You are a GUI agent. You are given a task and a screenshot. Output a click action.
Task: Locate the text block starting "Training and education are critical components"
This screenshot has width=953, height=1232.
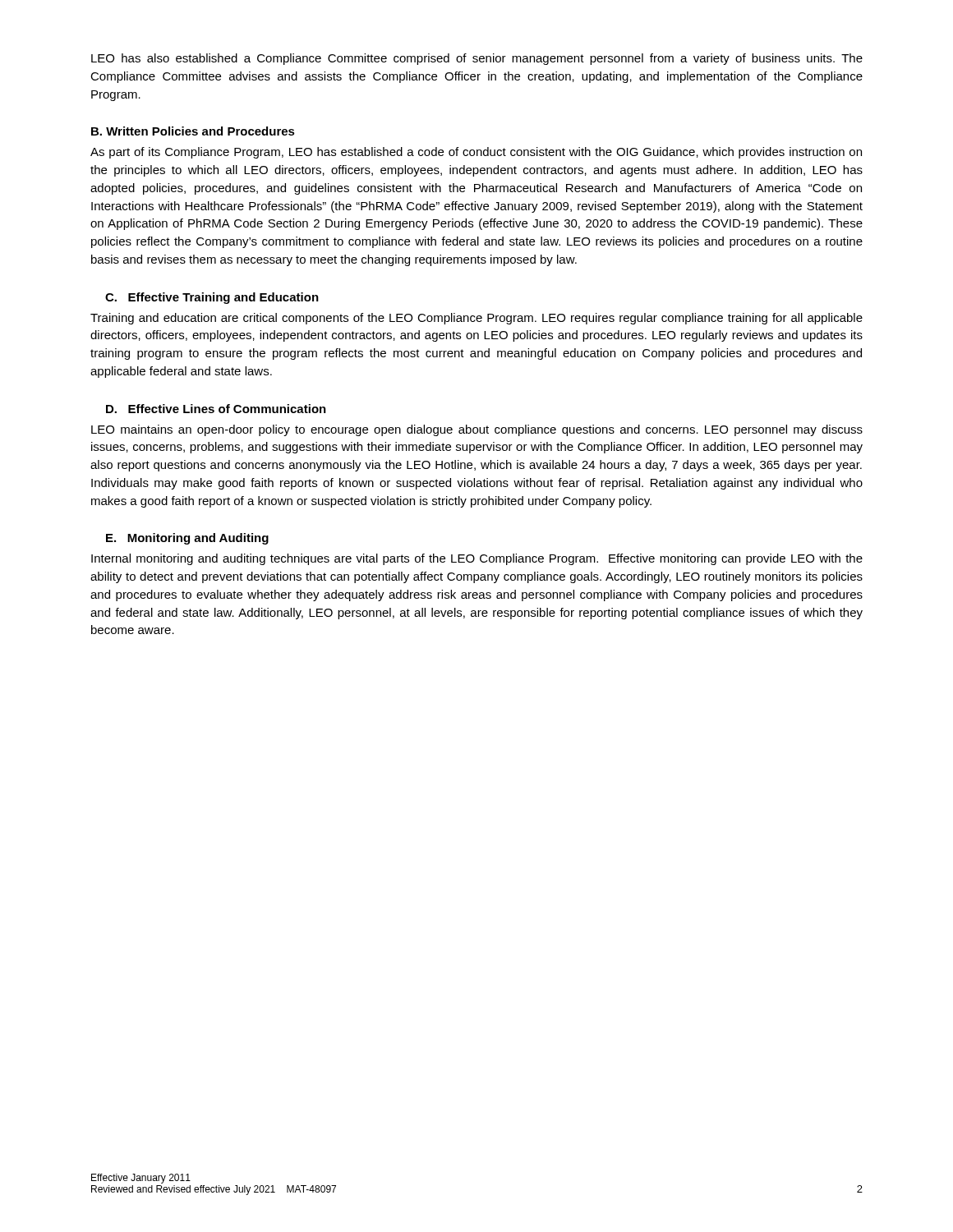click(x=476, y=344)
